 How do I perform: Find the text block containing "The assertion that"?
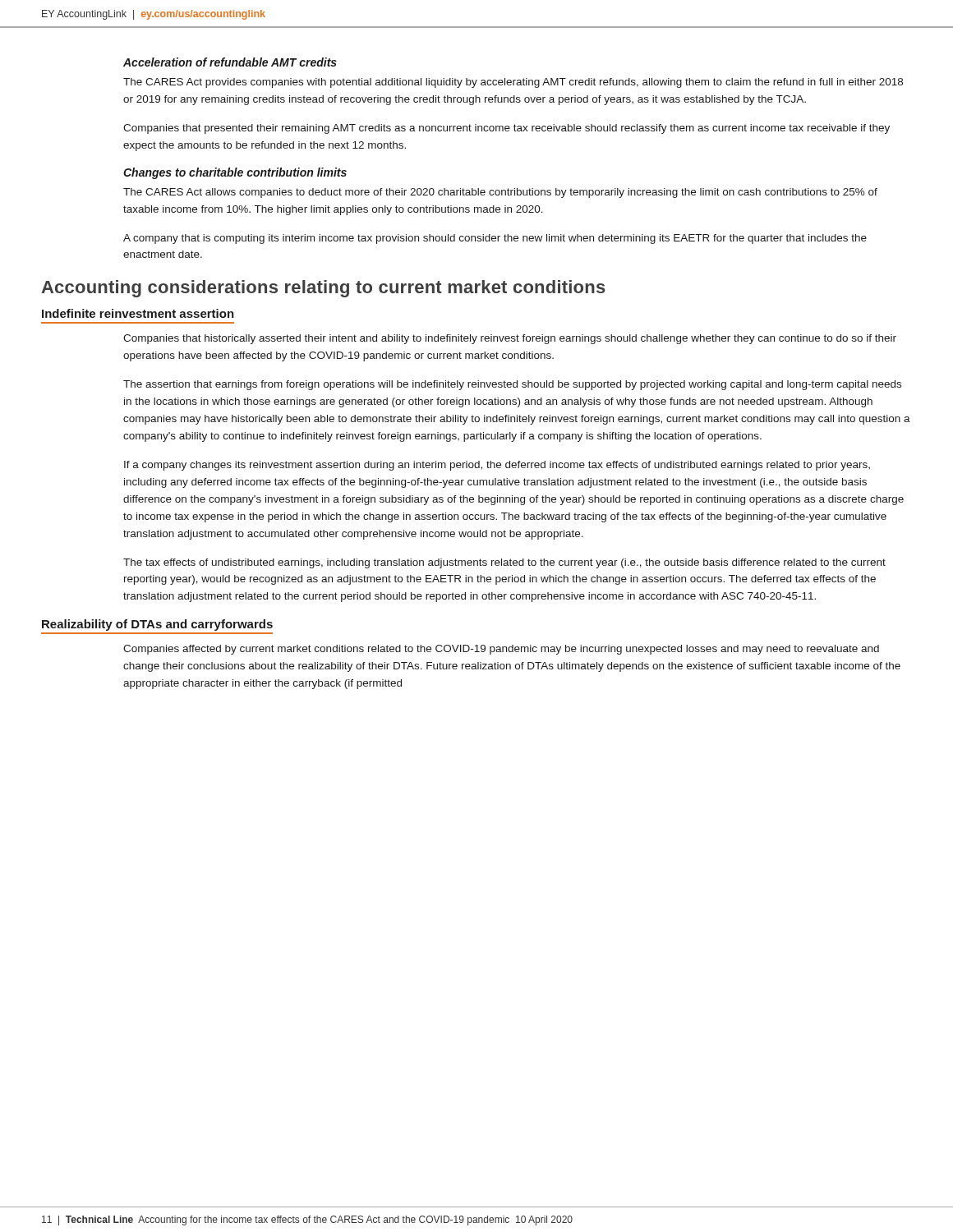click(x=517, y=410)
